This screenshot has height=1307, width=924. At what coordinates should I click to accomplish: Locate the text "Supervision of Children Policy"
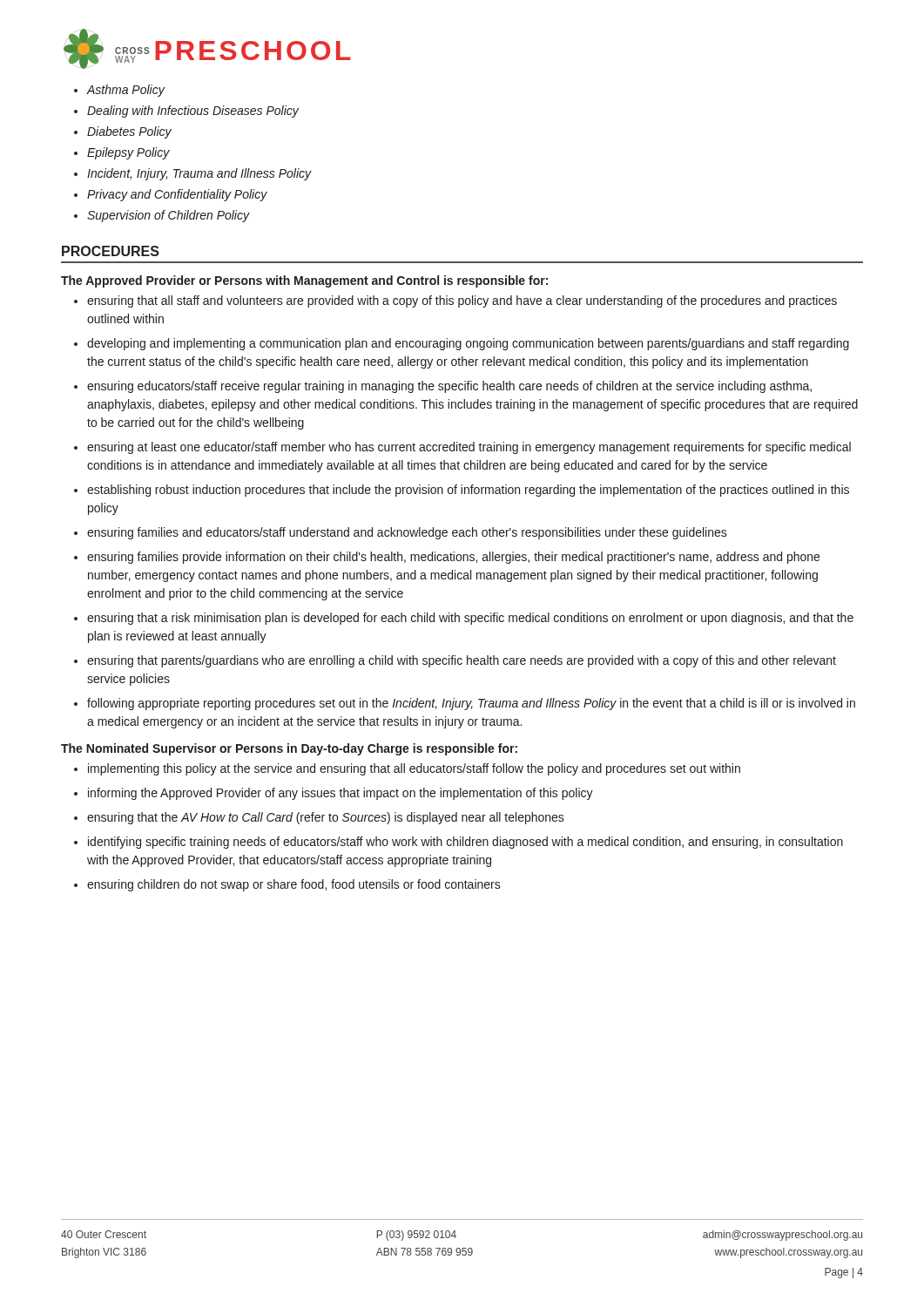168,215
